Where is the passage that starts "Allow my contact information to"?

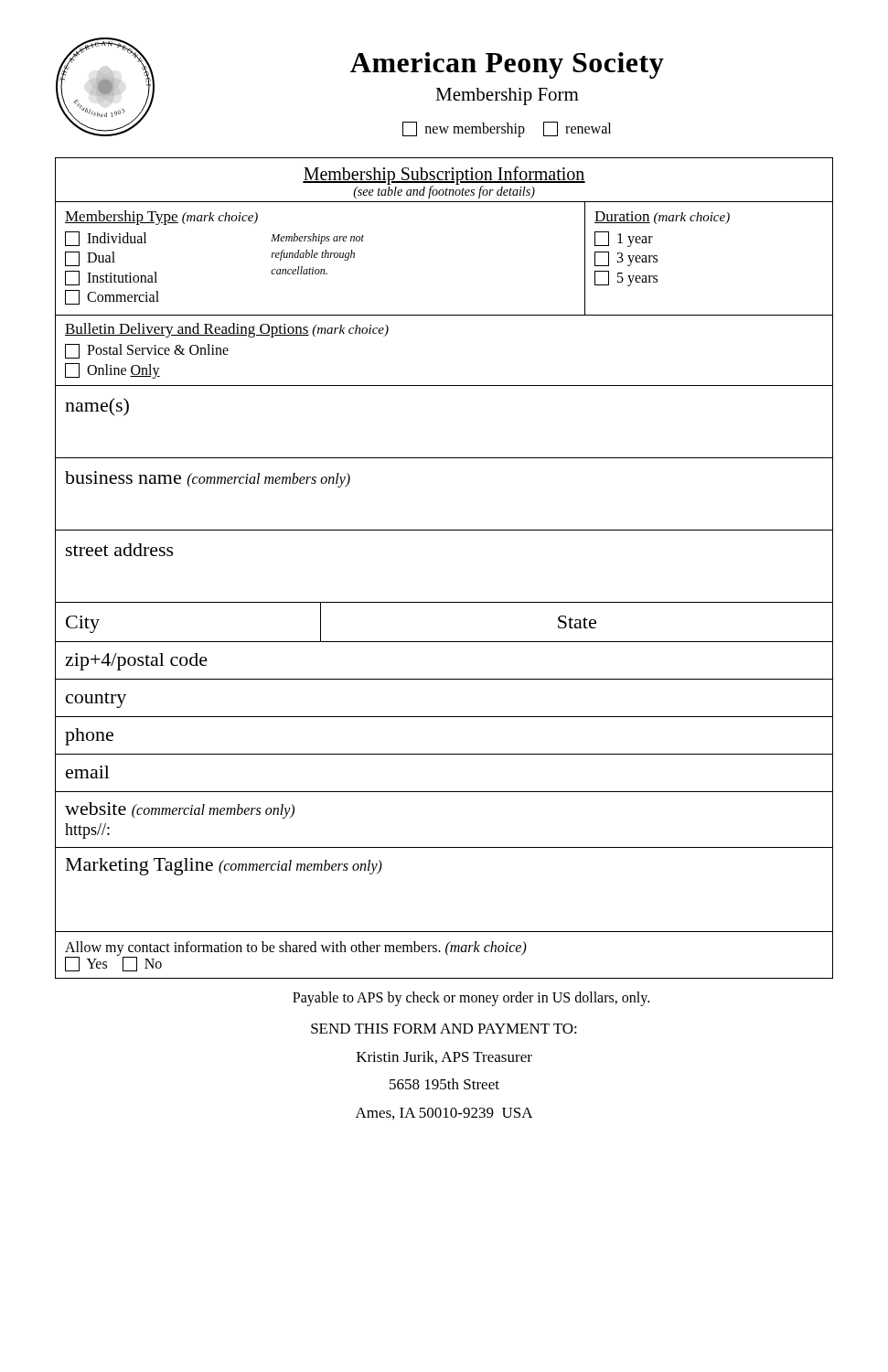pos(296,955)
